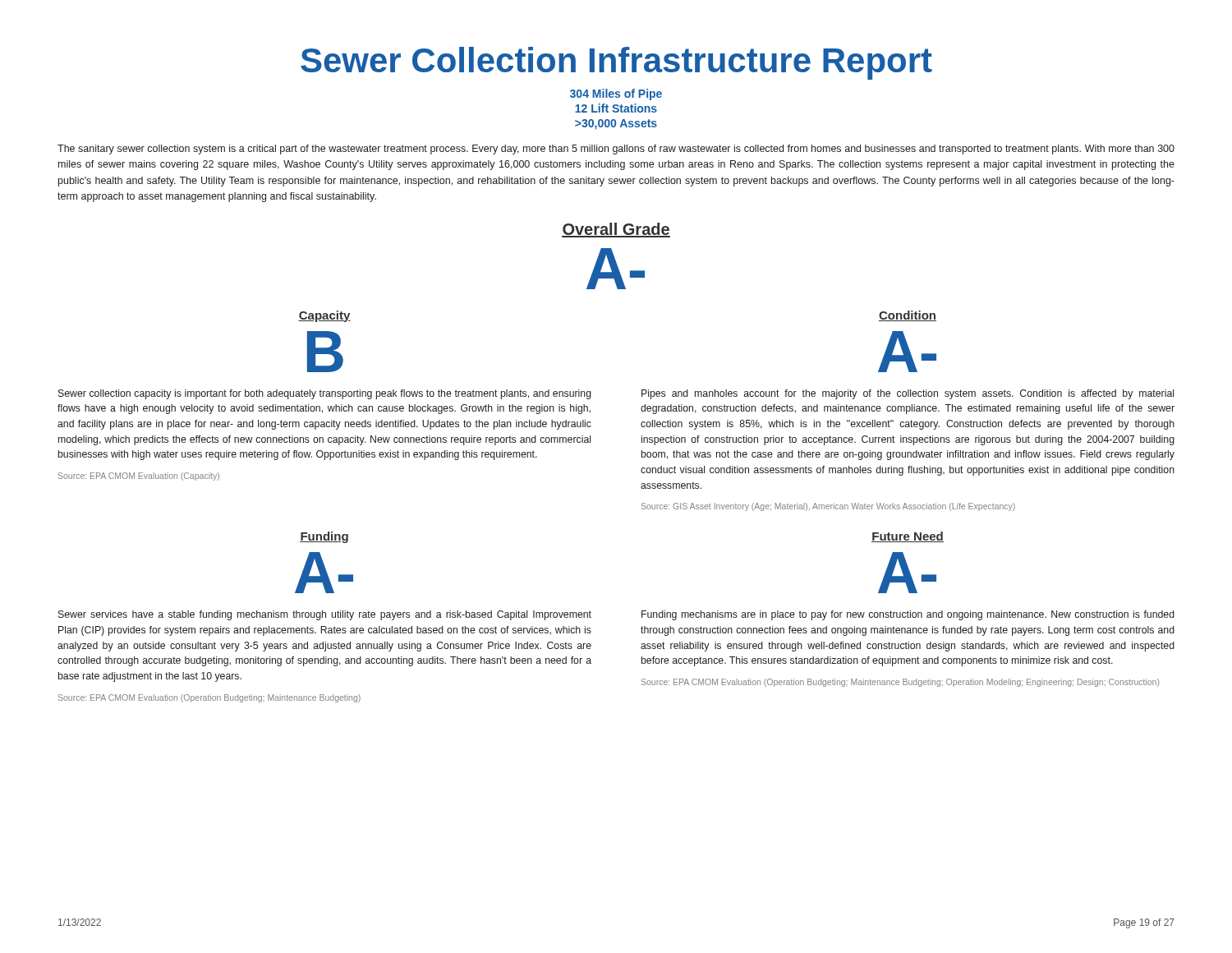The image size is (1232, 953).
Task: Find the element starting "Sewer services have a stable"
Action: [x=324, y=646]
